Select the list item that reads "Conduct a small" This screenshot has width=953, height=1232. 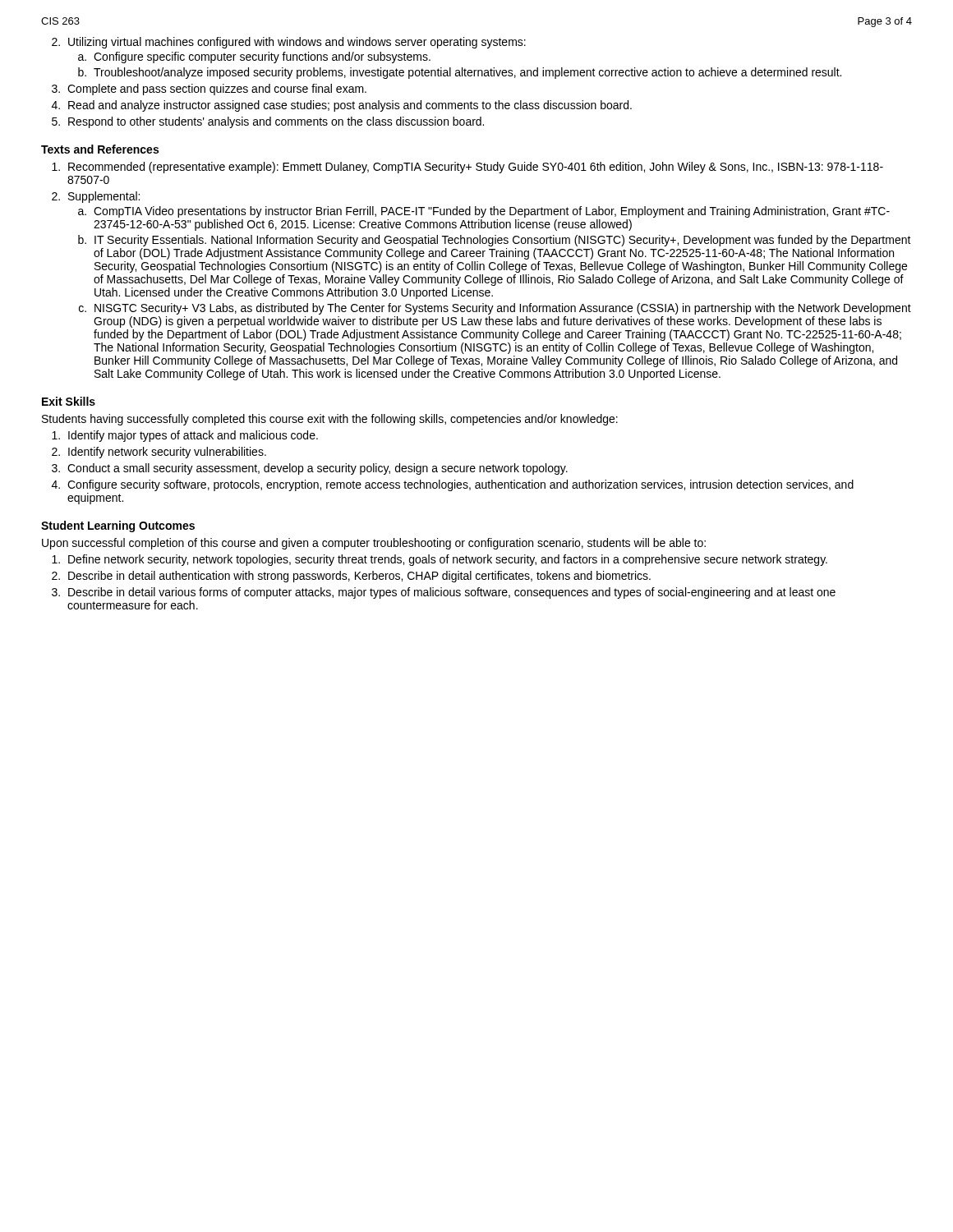point(476,468)
